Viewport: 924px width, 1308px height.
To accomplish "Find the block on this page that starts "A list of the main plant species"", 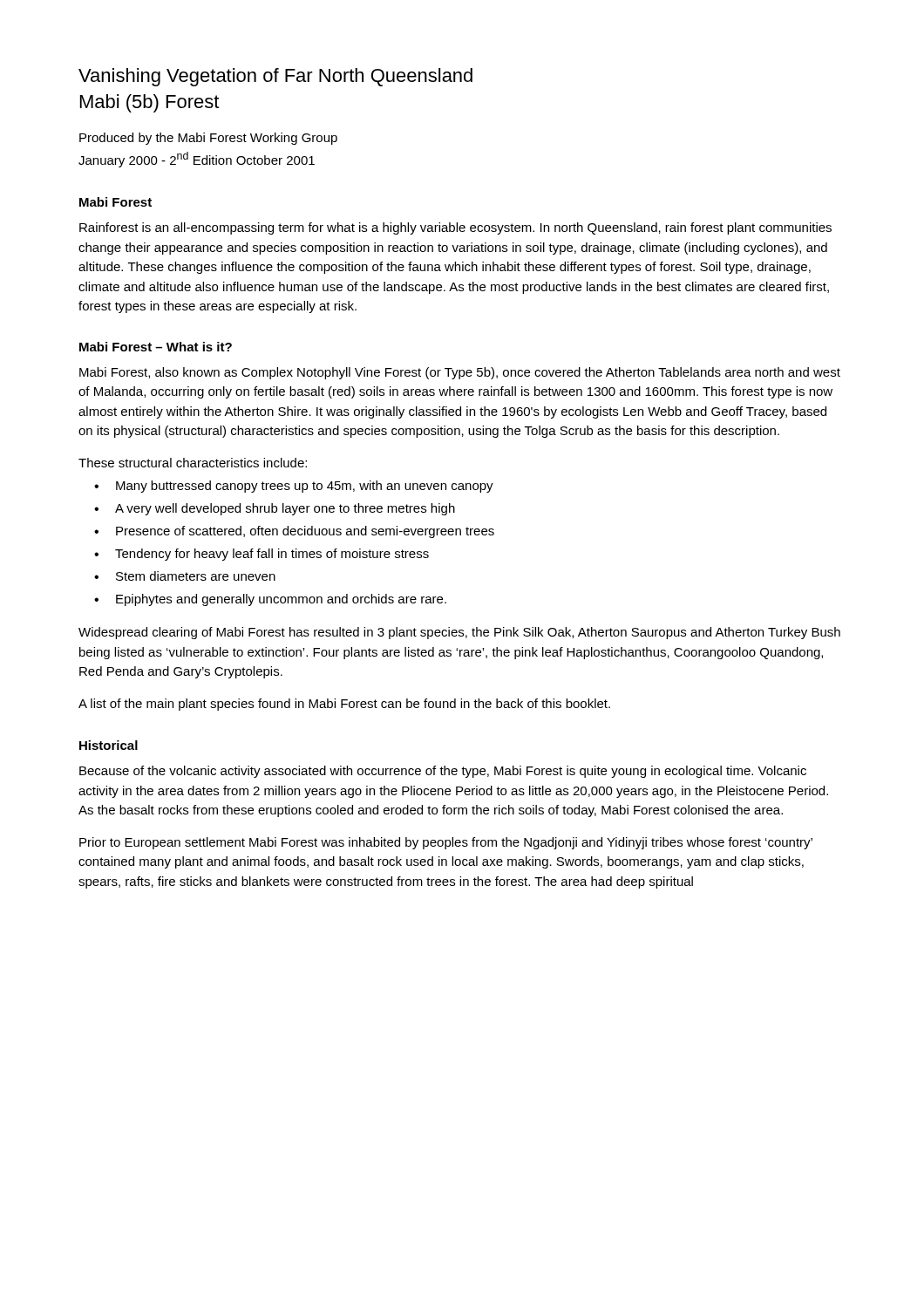I will click(x=345, y=703).
